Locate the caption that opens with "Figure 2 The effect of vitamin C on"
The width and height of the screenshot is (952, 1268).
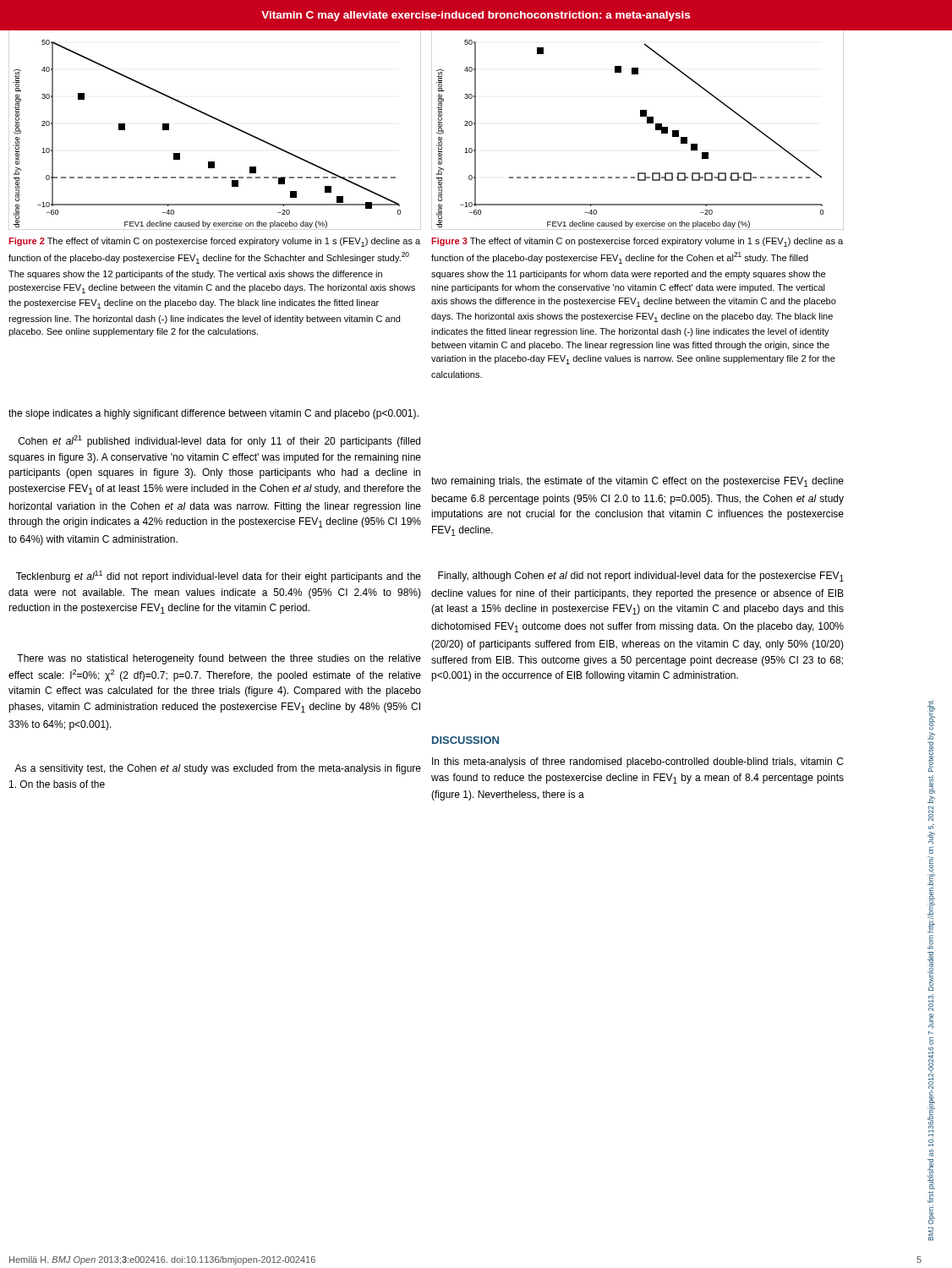pos(214,286)
